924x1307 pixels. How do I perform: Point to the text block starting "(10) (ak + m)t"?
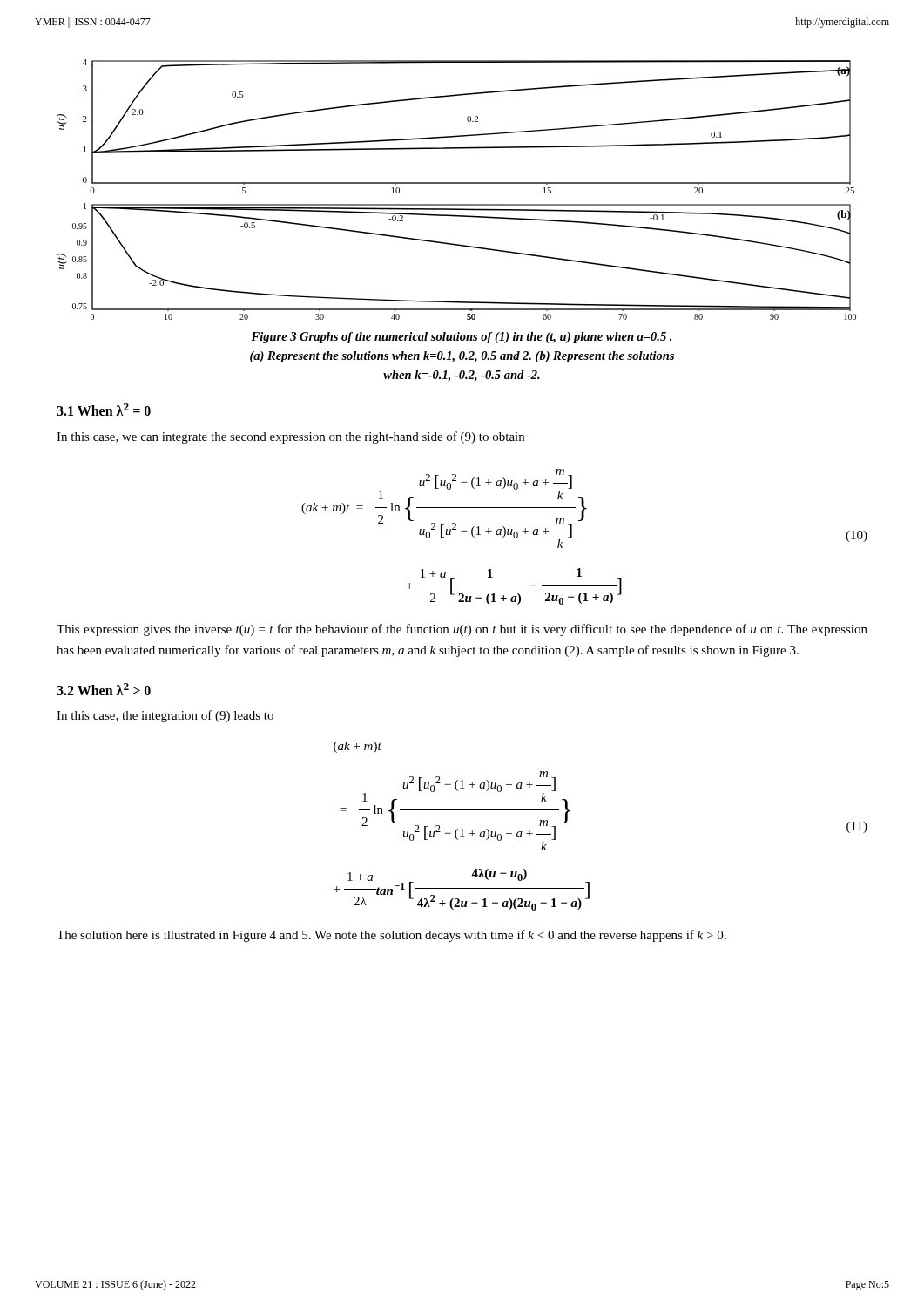coord(584,535)
